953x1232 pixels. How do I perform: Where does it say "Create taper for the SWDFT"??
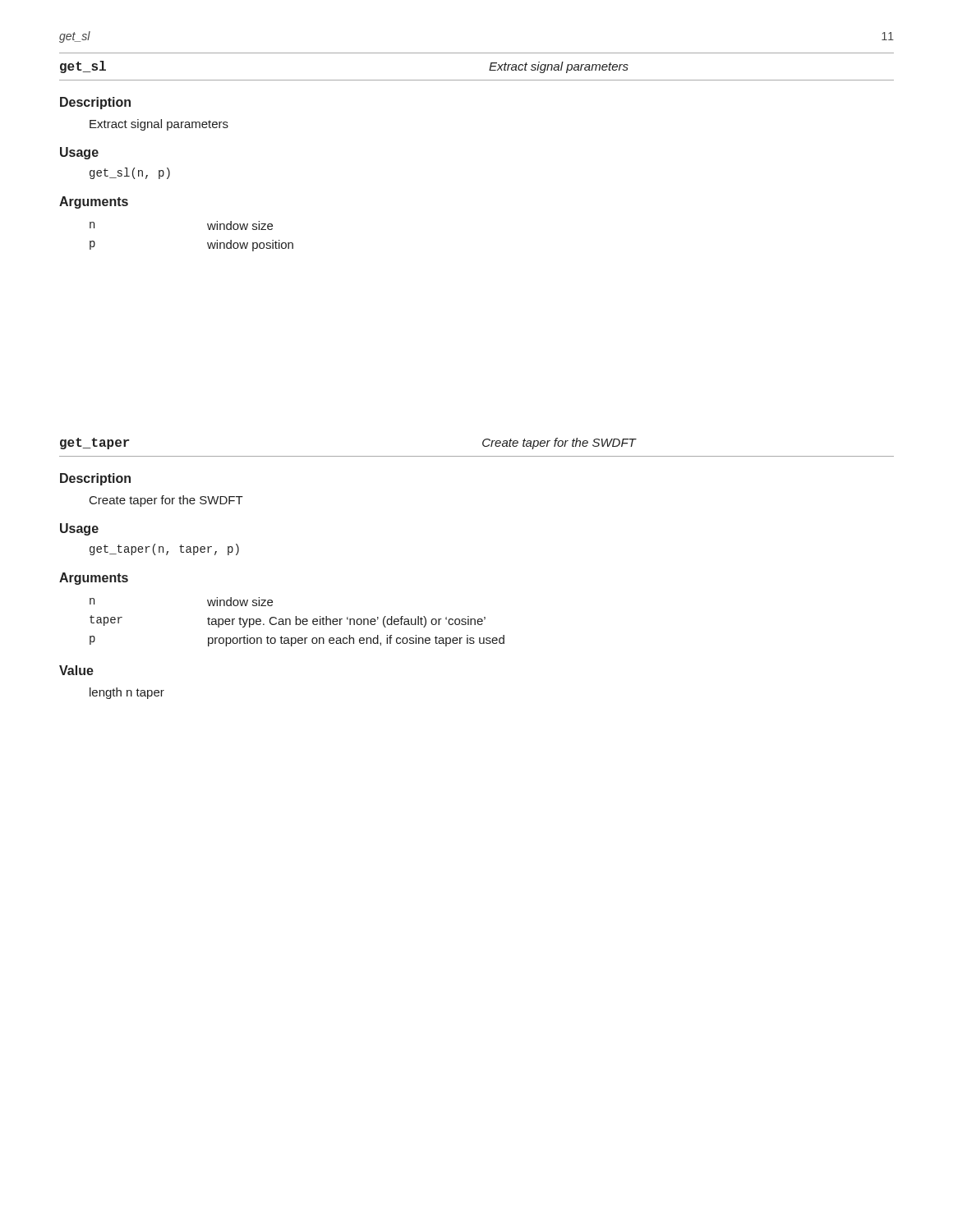166,500
